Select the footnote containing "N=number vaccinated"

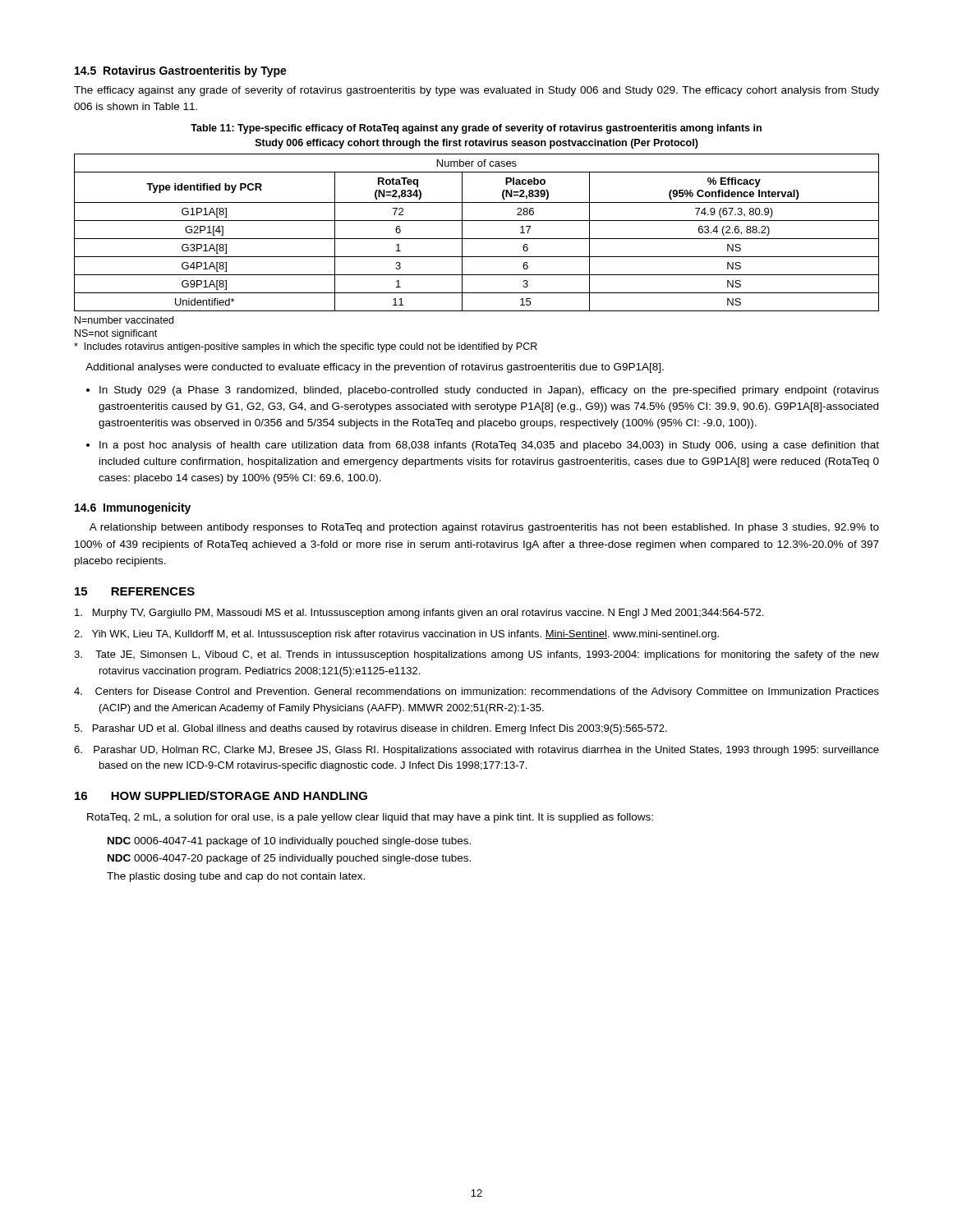124,320
